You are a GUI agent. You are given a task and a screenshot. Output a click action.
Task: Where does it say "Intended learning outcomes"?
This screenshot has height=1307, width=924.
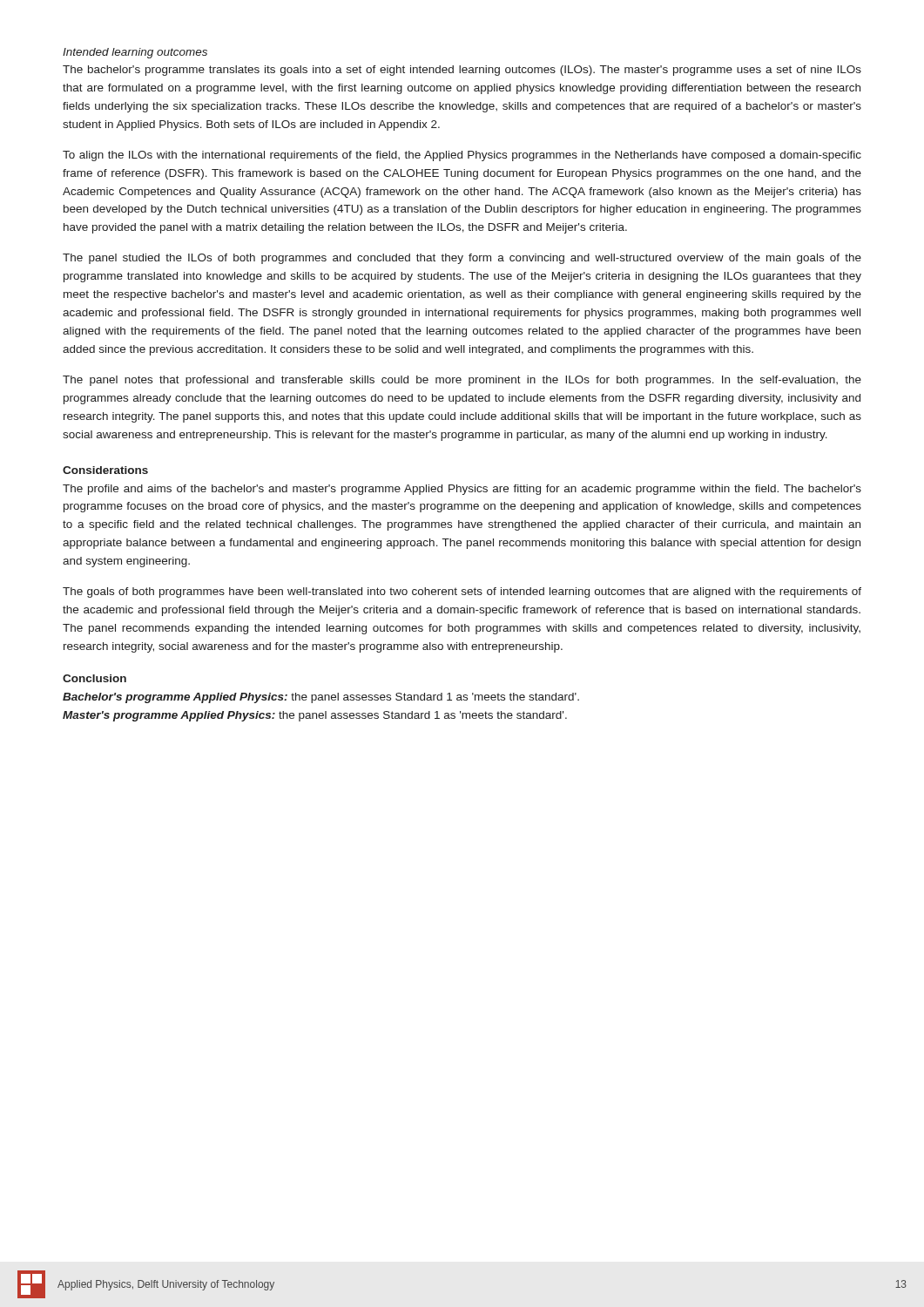tap(135, 52)
